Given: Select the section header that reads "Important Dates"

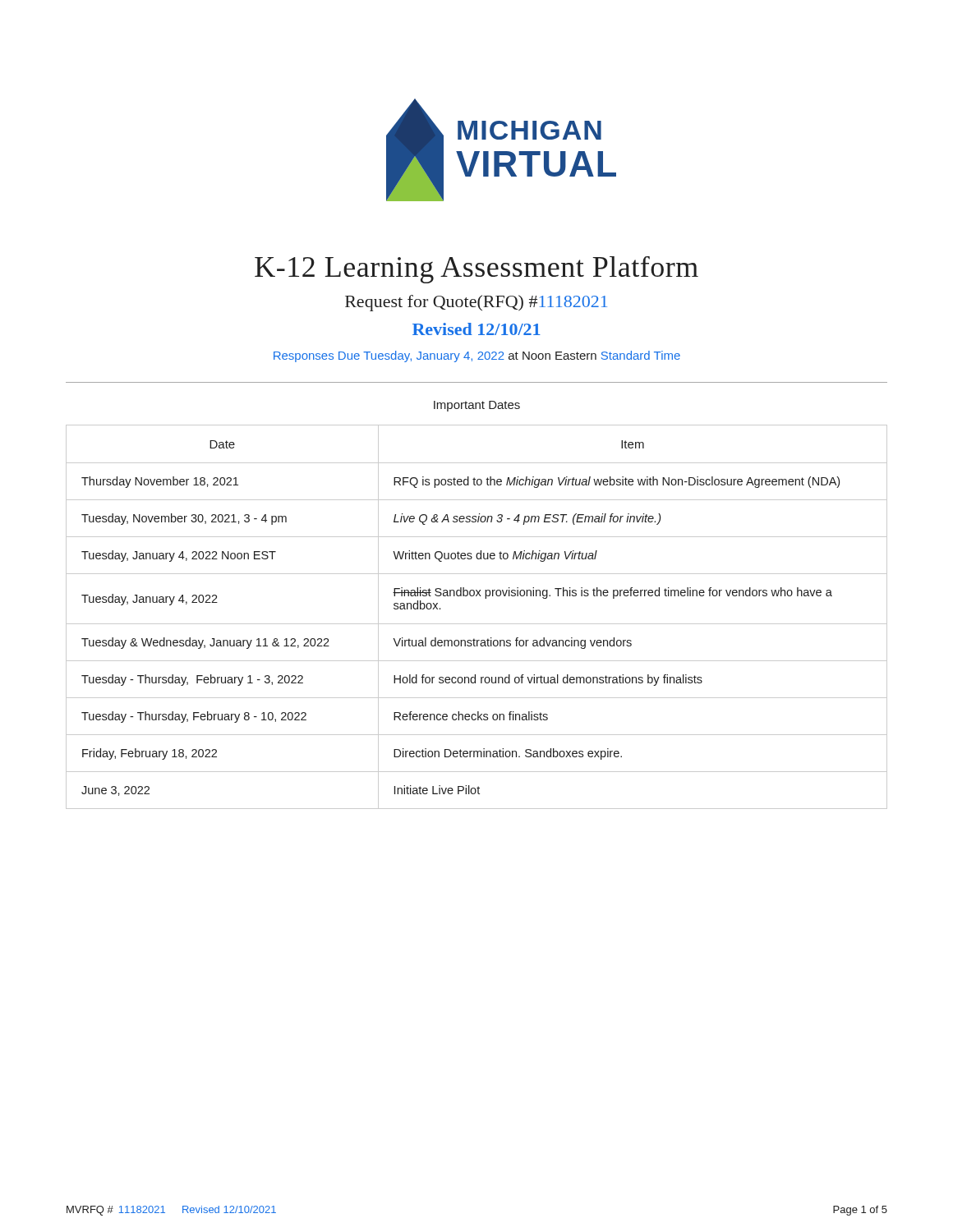Looking at the screenshot, I should (x=476, y=405).
